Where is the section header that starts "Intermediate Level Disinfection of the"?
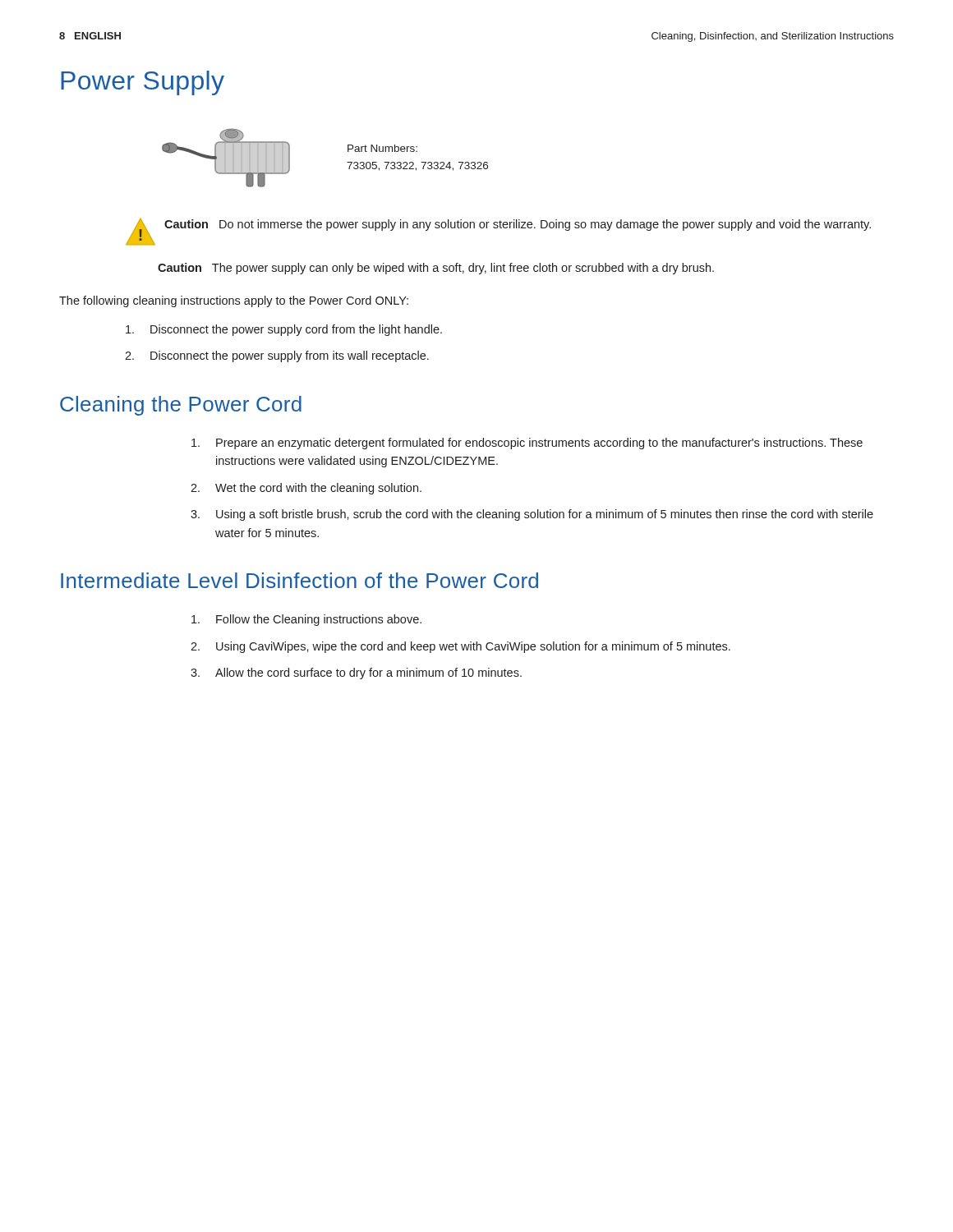This screenshot has width=953, height=1232. click(299, 581)
